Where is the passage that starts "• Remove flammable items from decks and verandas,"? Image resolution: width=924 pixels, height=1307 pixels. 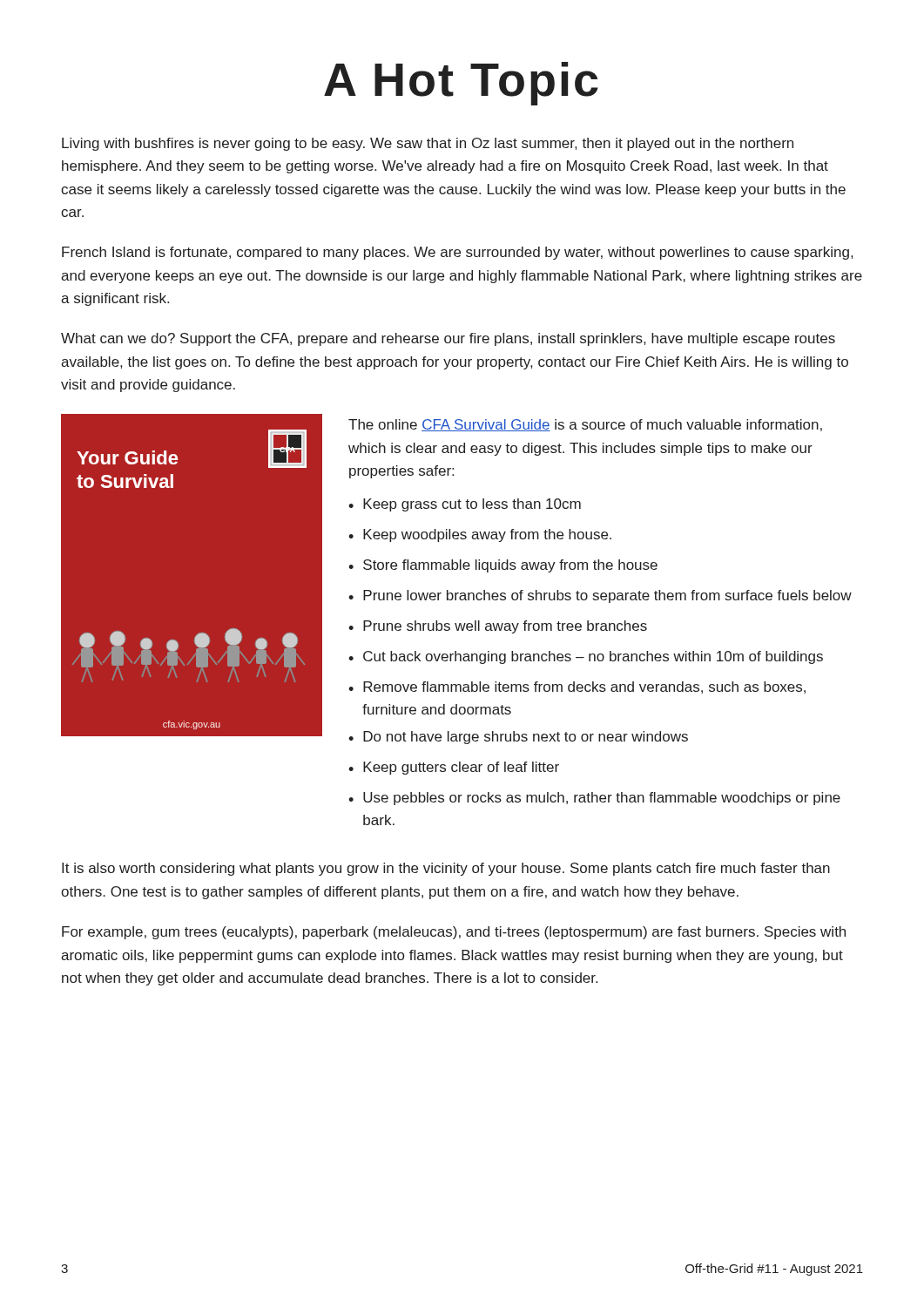coord(606,699)
